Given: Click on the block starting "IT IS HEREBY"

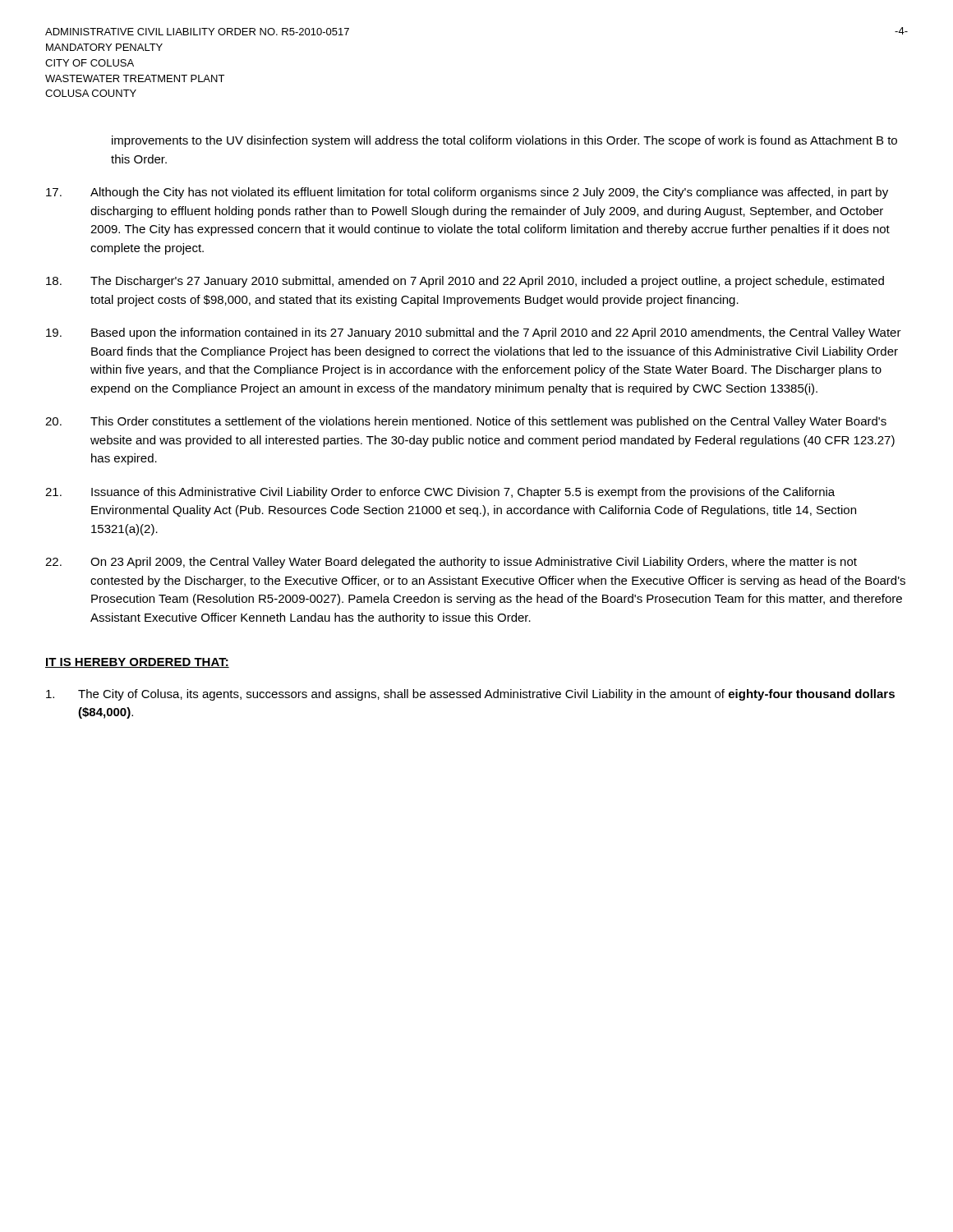Looking at the screenshot, I should point(137,662).
